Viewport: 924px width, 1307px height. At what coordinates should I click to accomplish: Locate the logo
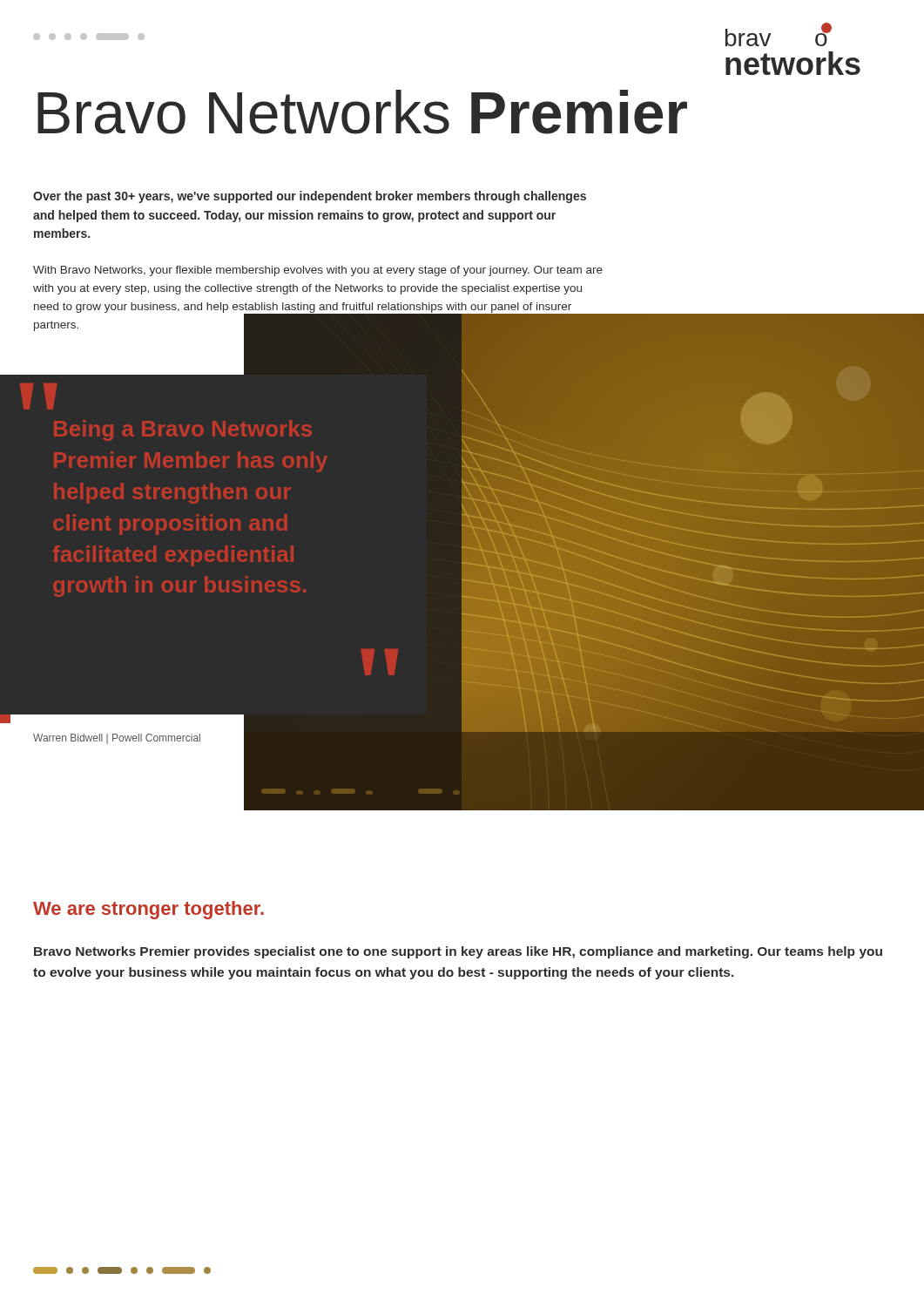(x=798, y=52)
